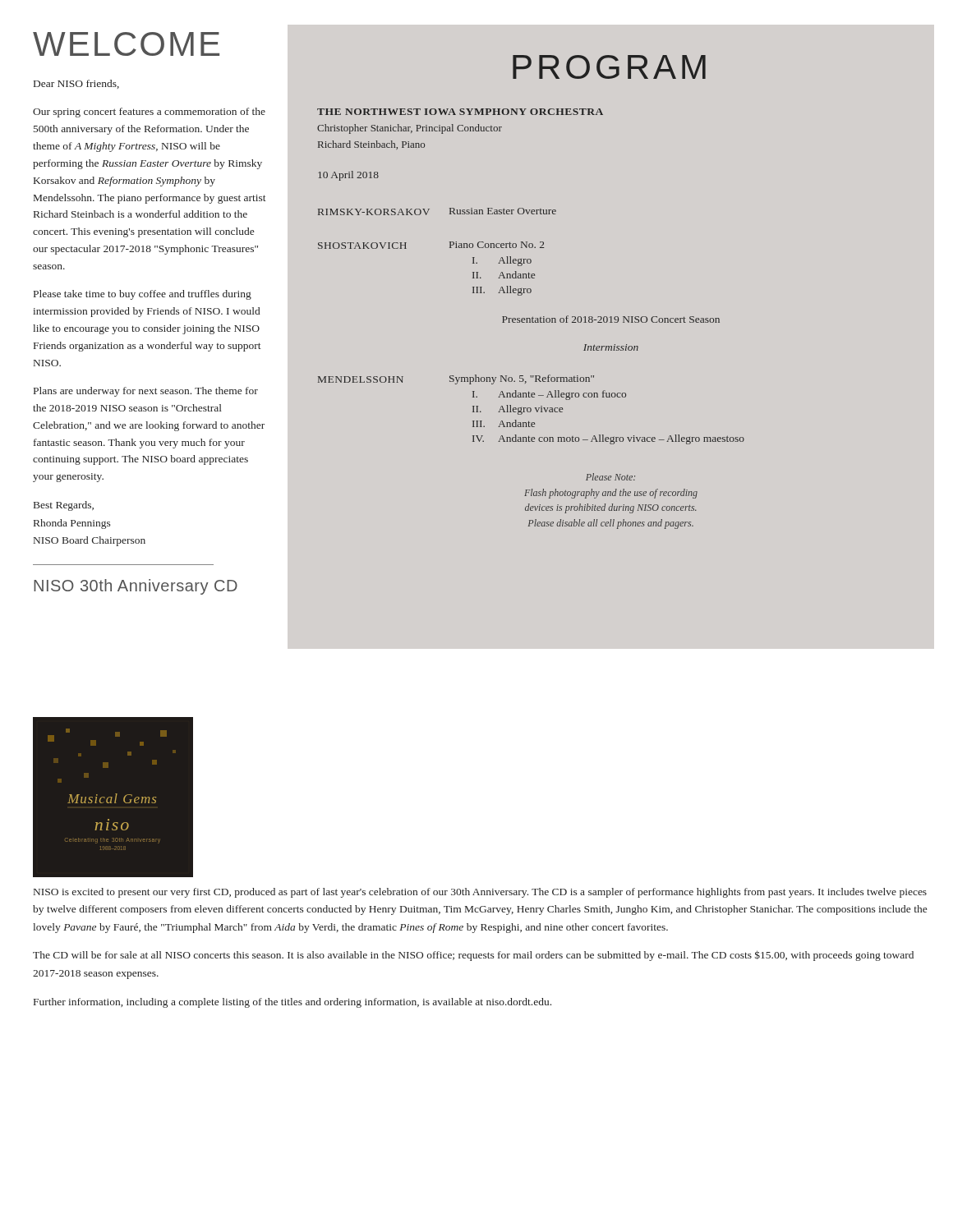The width and height of the screenshot is (967, 1232).
Task: Click on the photo
Action: 484,800
